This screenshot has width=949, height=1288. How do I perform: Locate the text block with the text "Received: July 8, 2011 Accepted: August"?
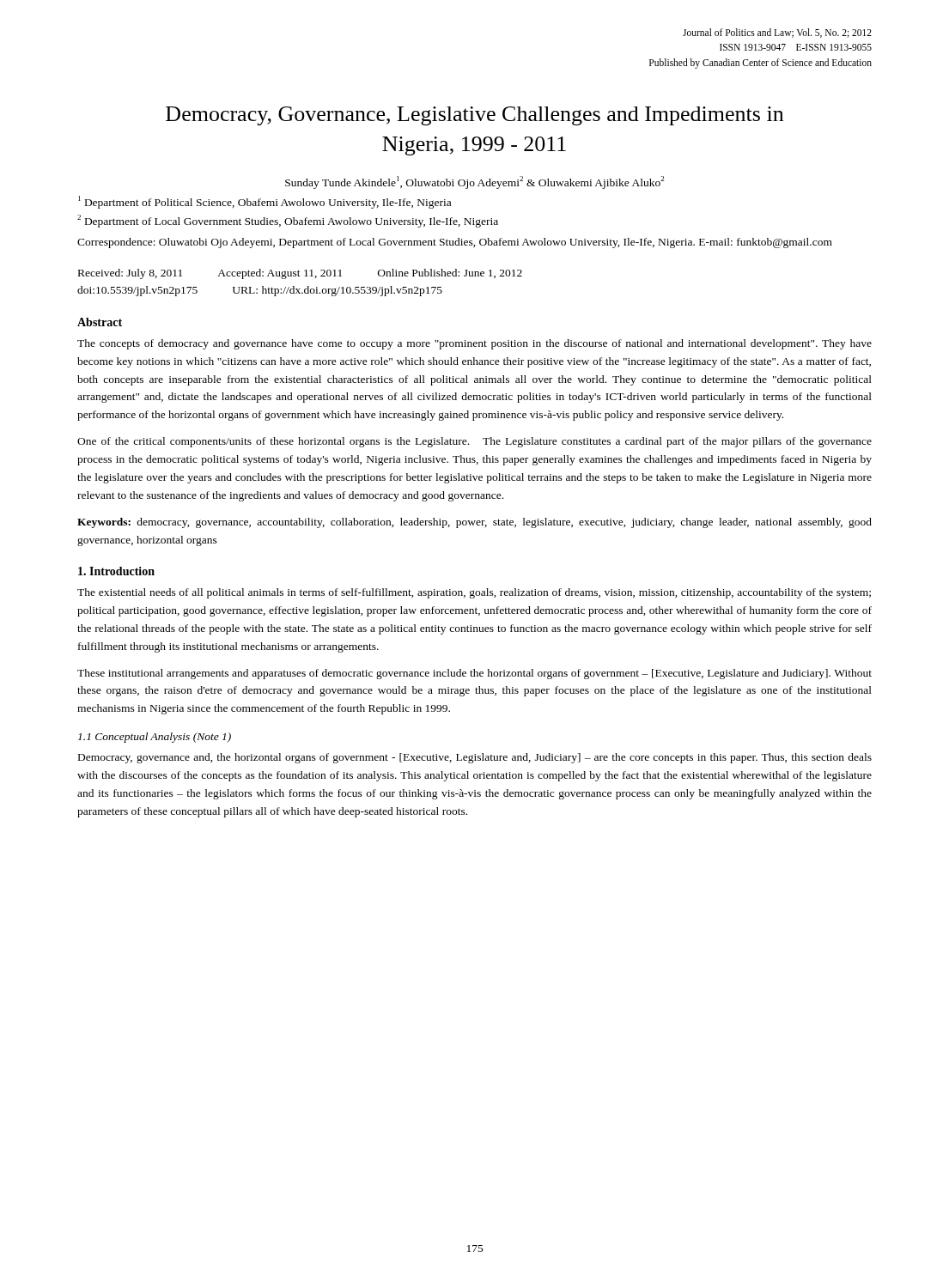(474, 281)
